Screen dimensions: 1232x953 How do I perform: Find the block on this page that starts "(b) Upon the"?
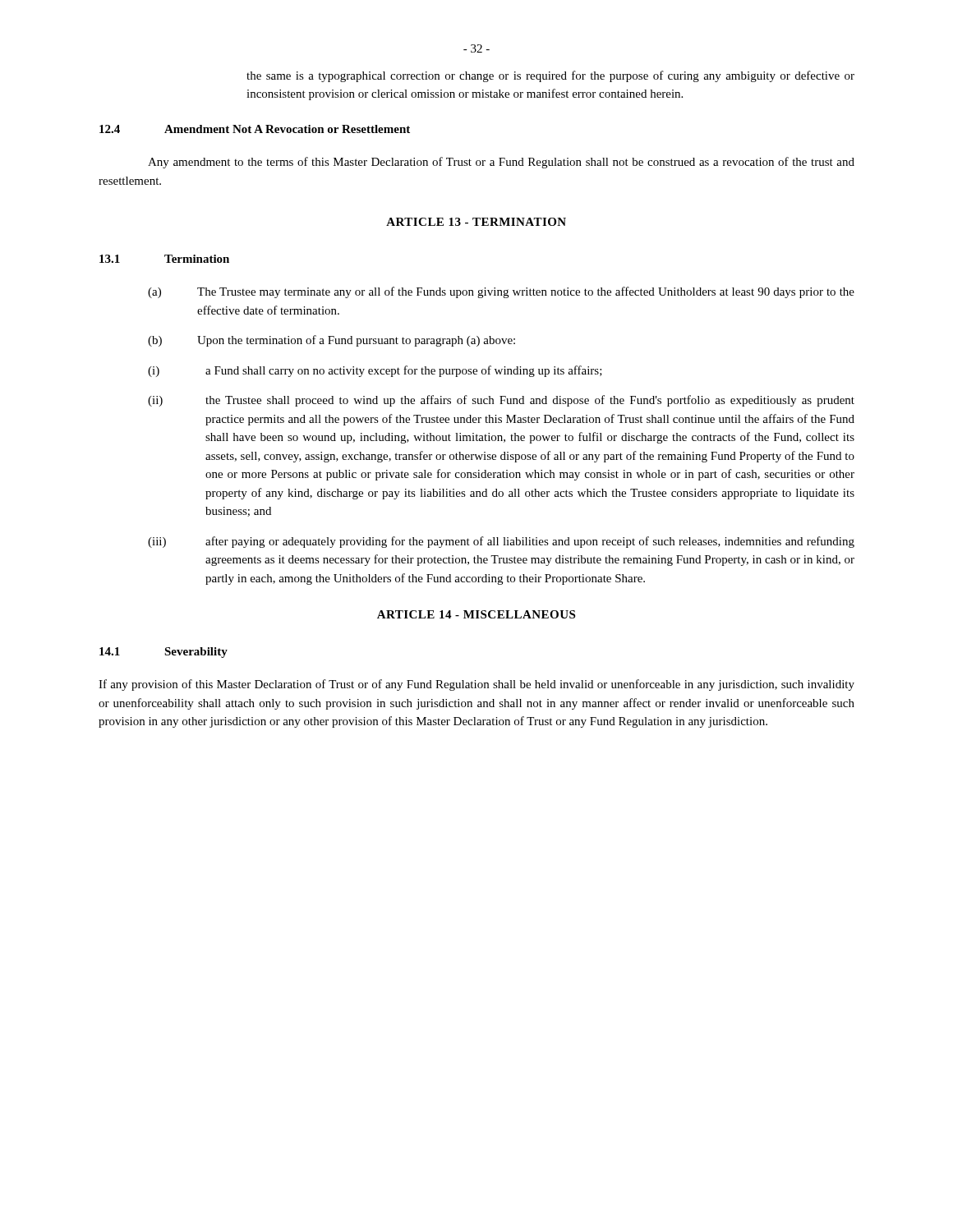click(501, 340)
